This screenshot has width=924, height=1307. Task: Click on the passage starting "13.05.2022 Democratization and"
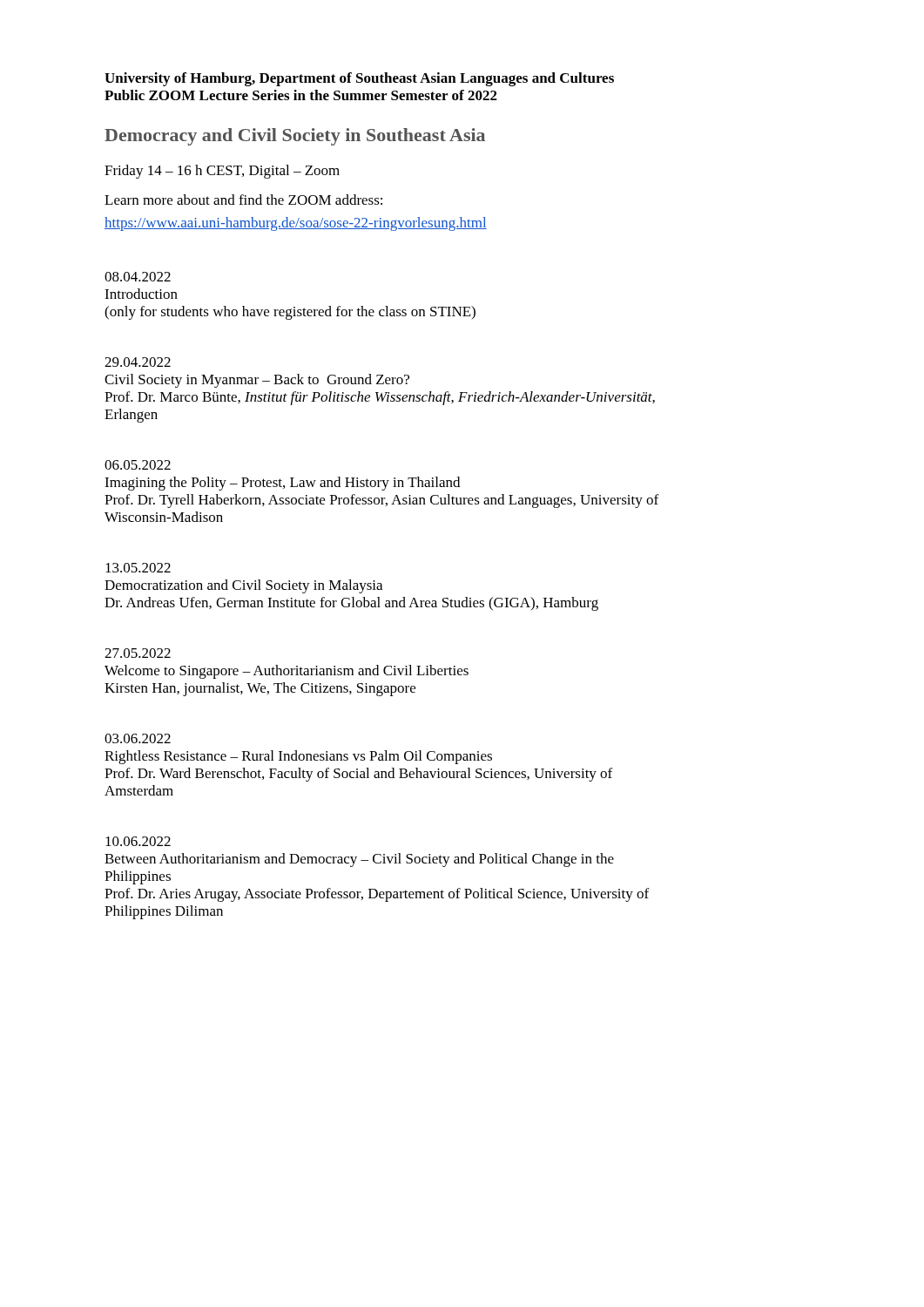(351, 585)
